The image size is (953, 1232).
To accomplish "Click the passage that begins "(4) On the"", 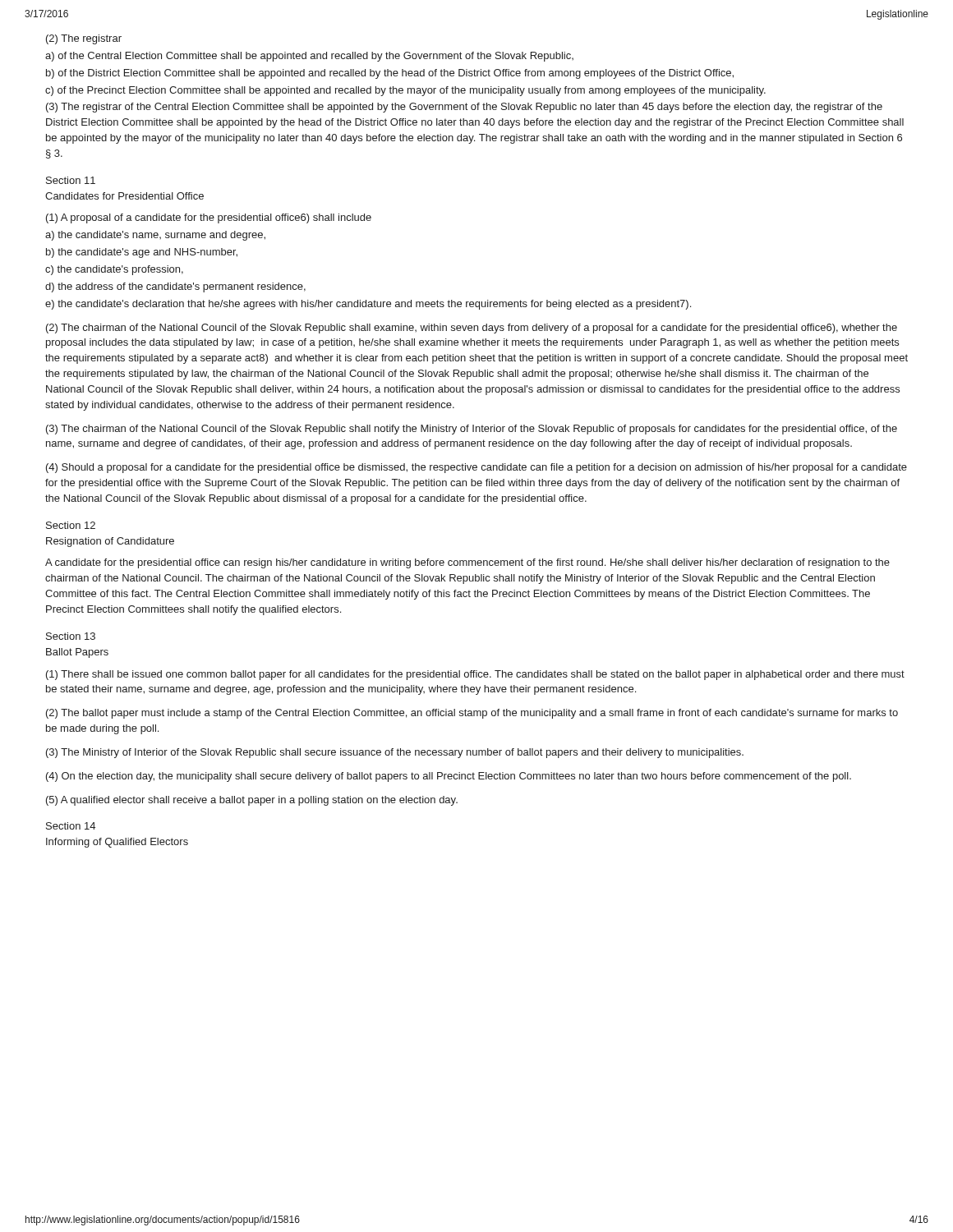I will pyautogui.click(x=448, y=776).
